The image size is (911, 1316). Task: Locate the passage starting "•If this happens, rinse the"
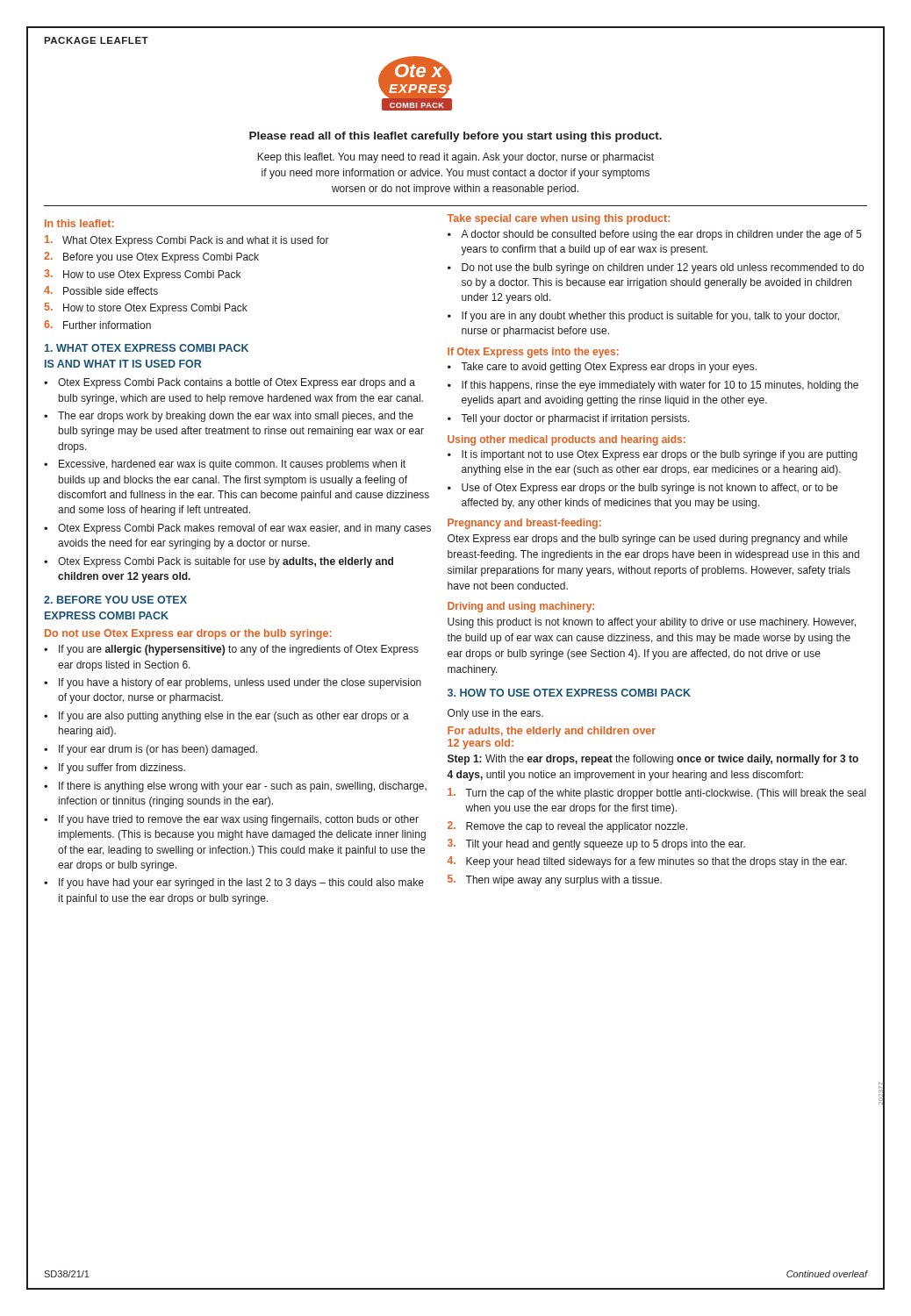coord(657,393)
